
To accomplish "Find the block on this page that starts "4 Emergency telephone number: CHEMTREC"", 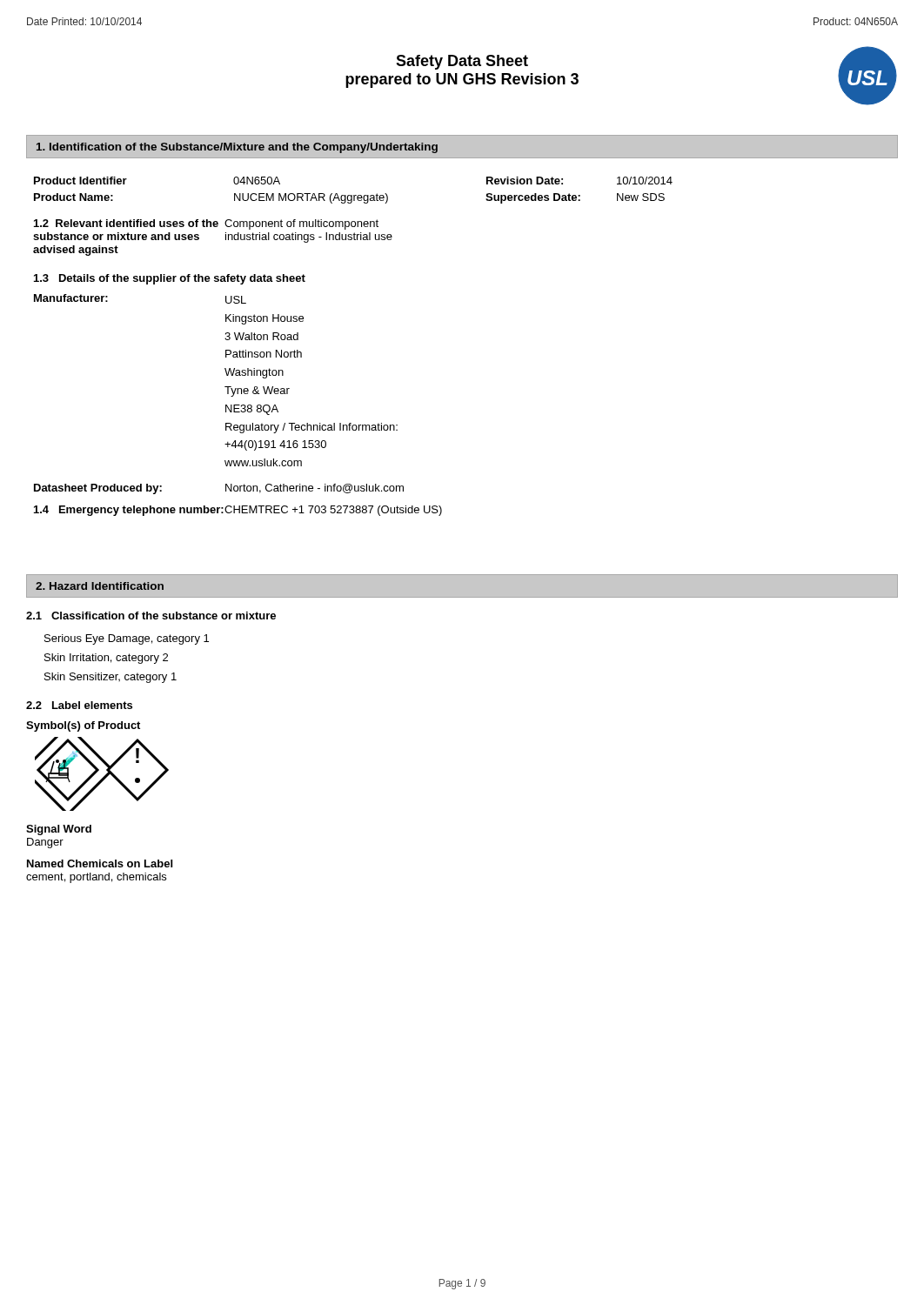I will pyautogui.click(x=238, y=509).
